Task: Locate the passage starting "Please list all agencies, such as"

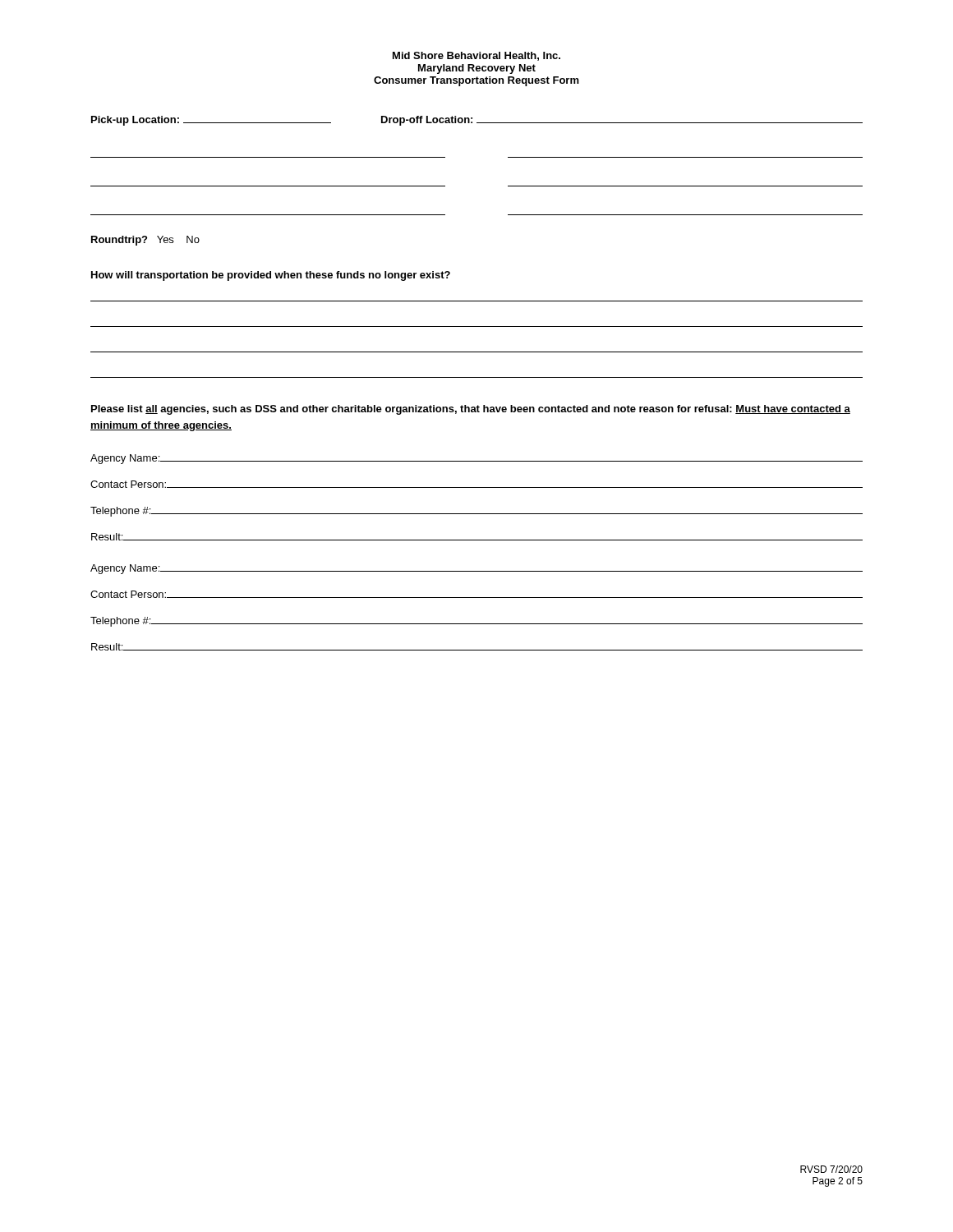Action: (470, 417)
